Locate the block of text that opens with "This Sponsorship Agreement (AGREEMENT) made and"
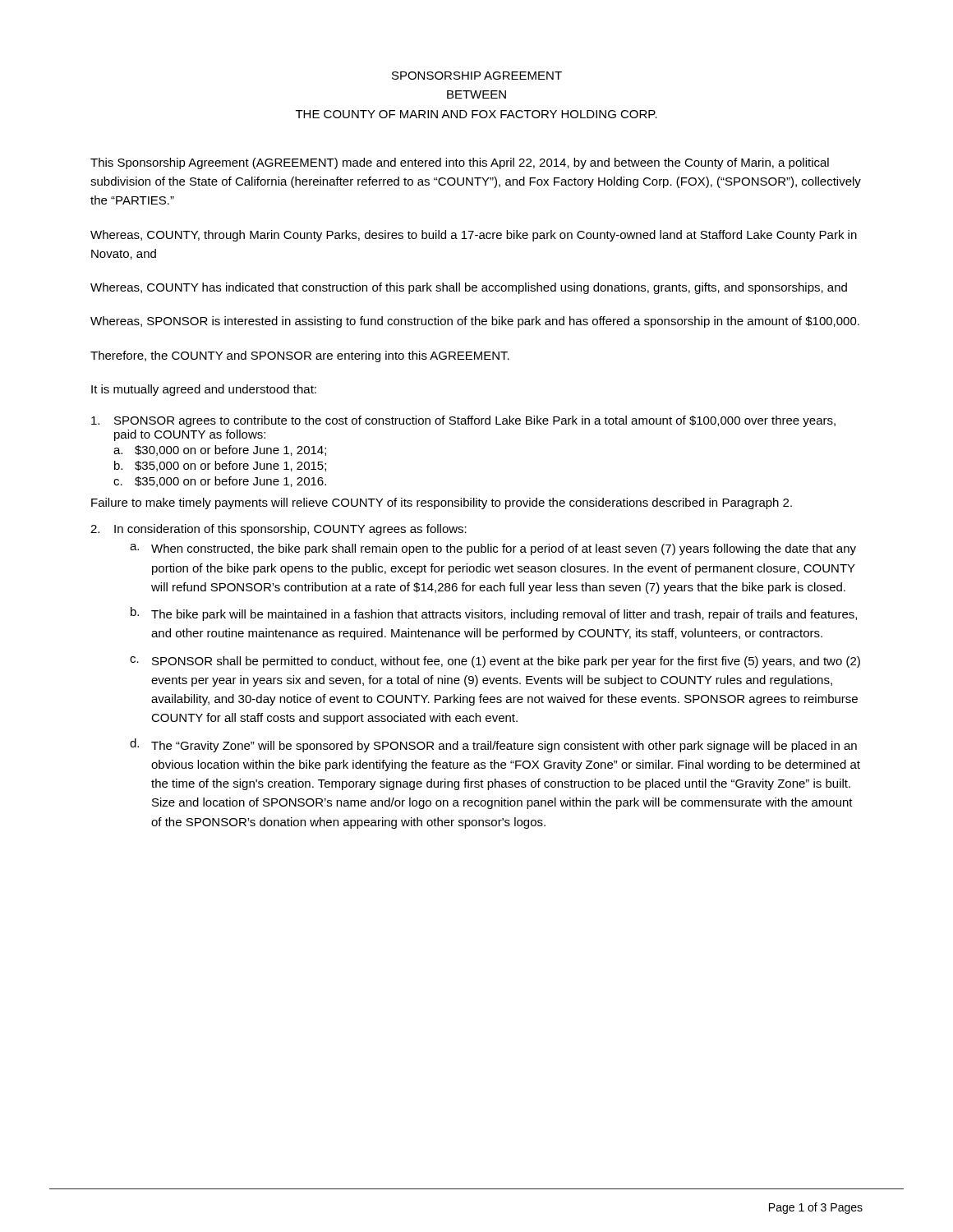 tap(476, 181)
